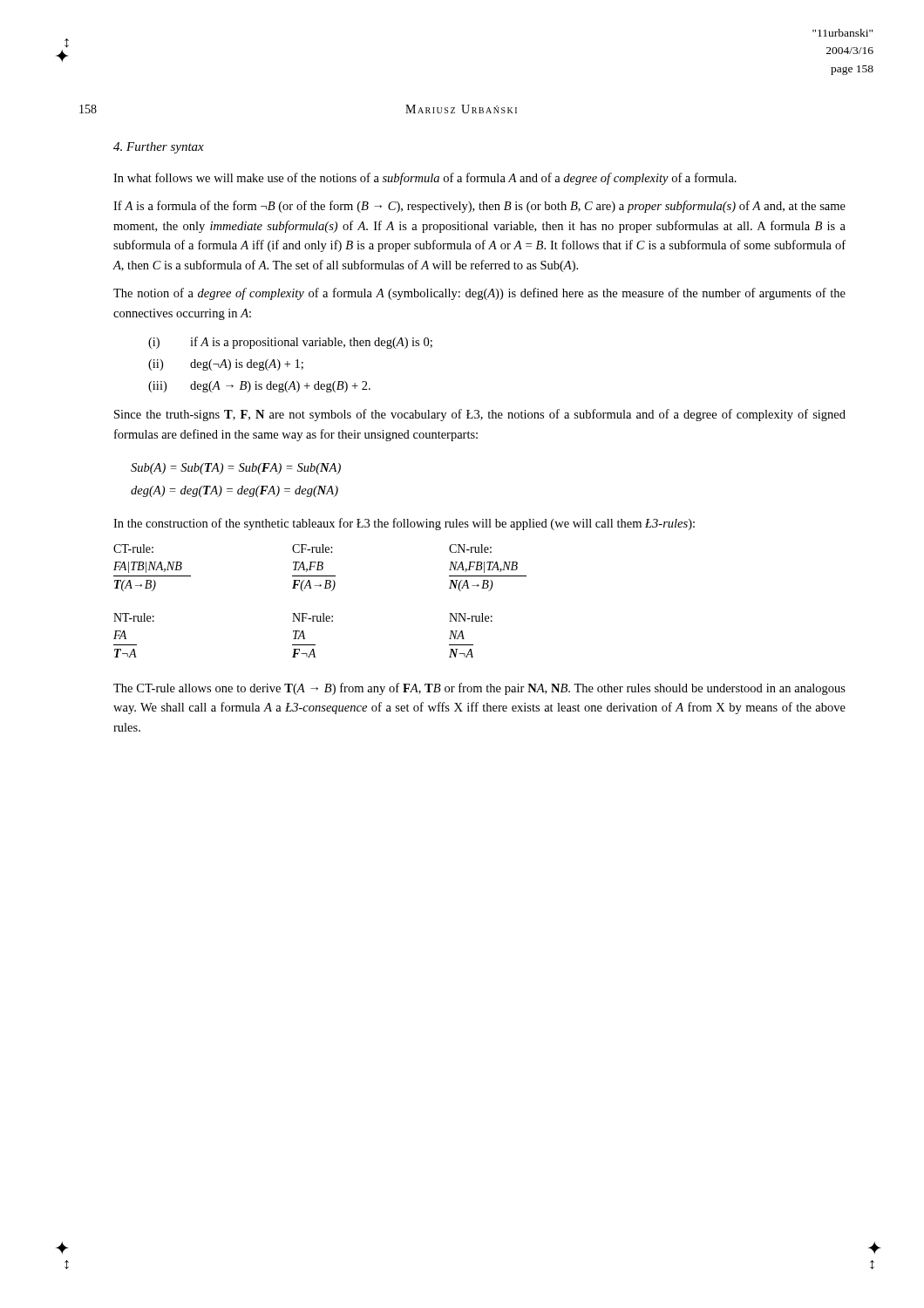The image size is (924, 1308).
Task: Where is the passage that starts "In the construction of the"?
Action: [404, 524]
